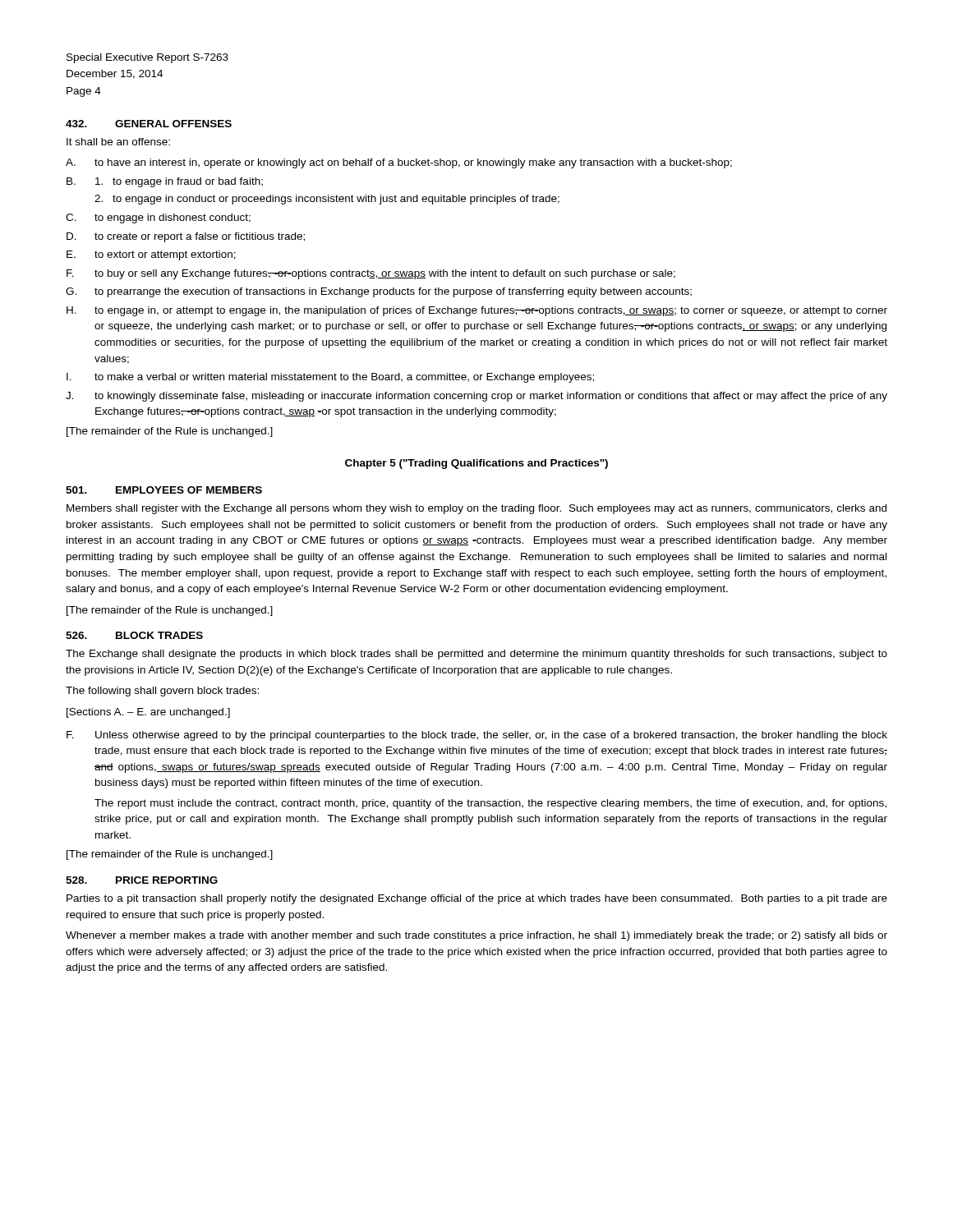This screenshot has height=1232, width=953.
Task: Click on the section header that says "528.PRICE REPORTING"
Action: point(142,880)
